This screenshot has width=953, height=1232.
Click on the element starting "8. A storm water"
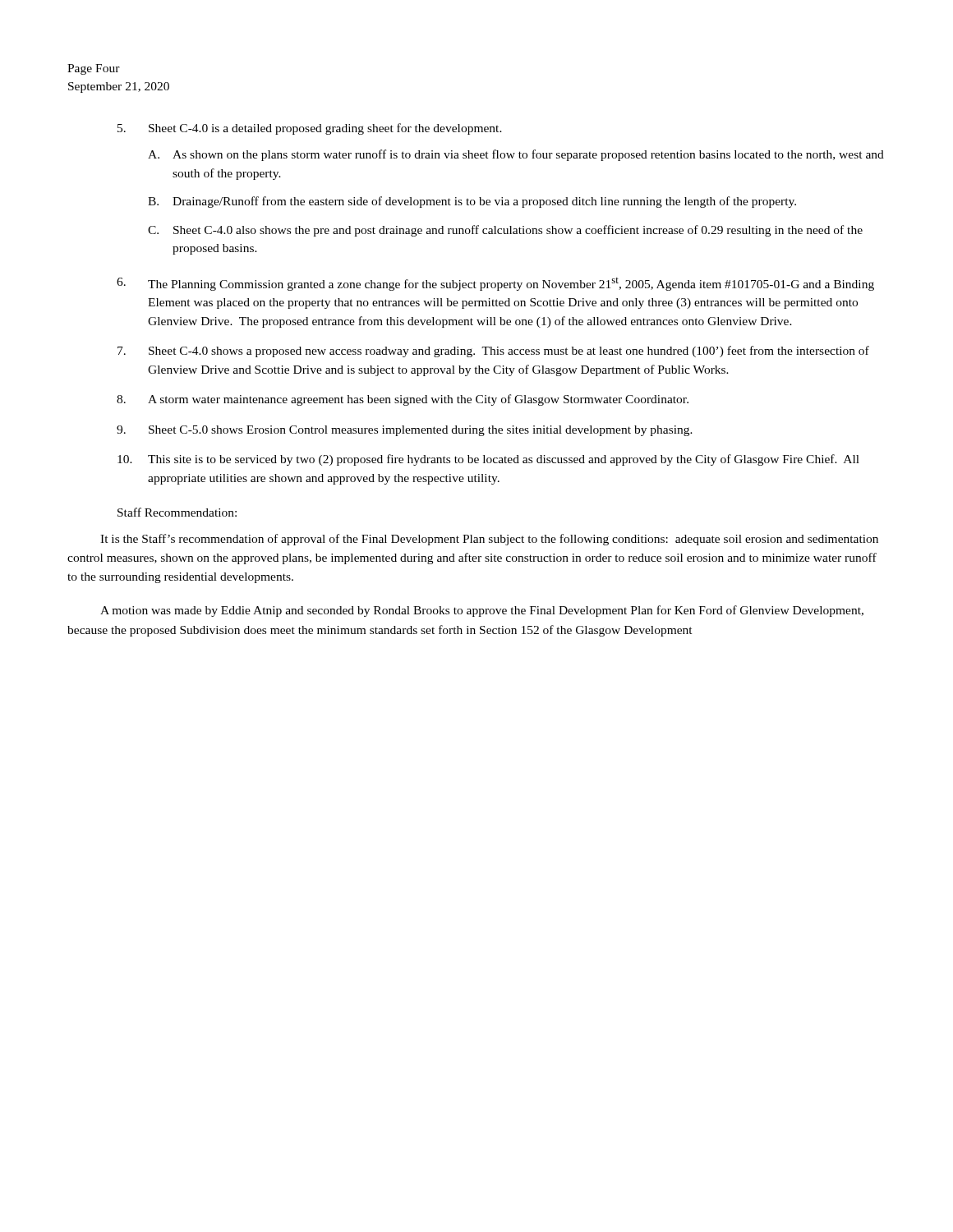coord(501,400)
